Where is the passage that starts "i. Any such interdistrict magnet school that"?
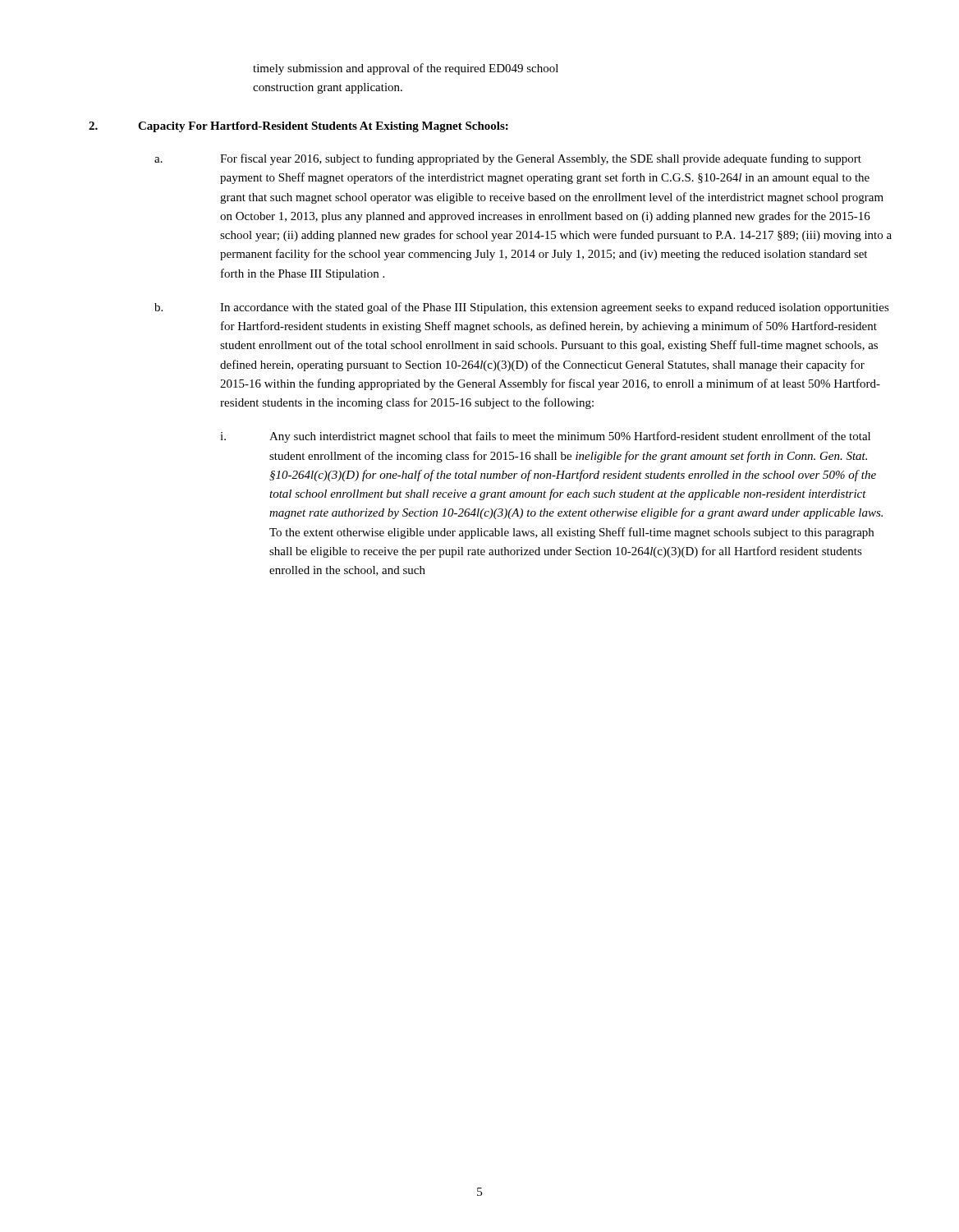The height and width of the screenshot is (1232, 959). point(557,504)
